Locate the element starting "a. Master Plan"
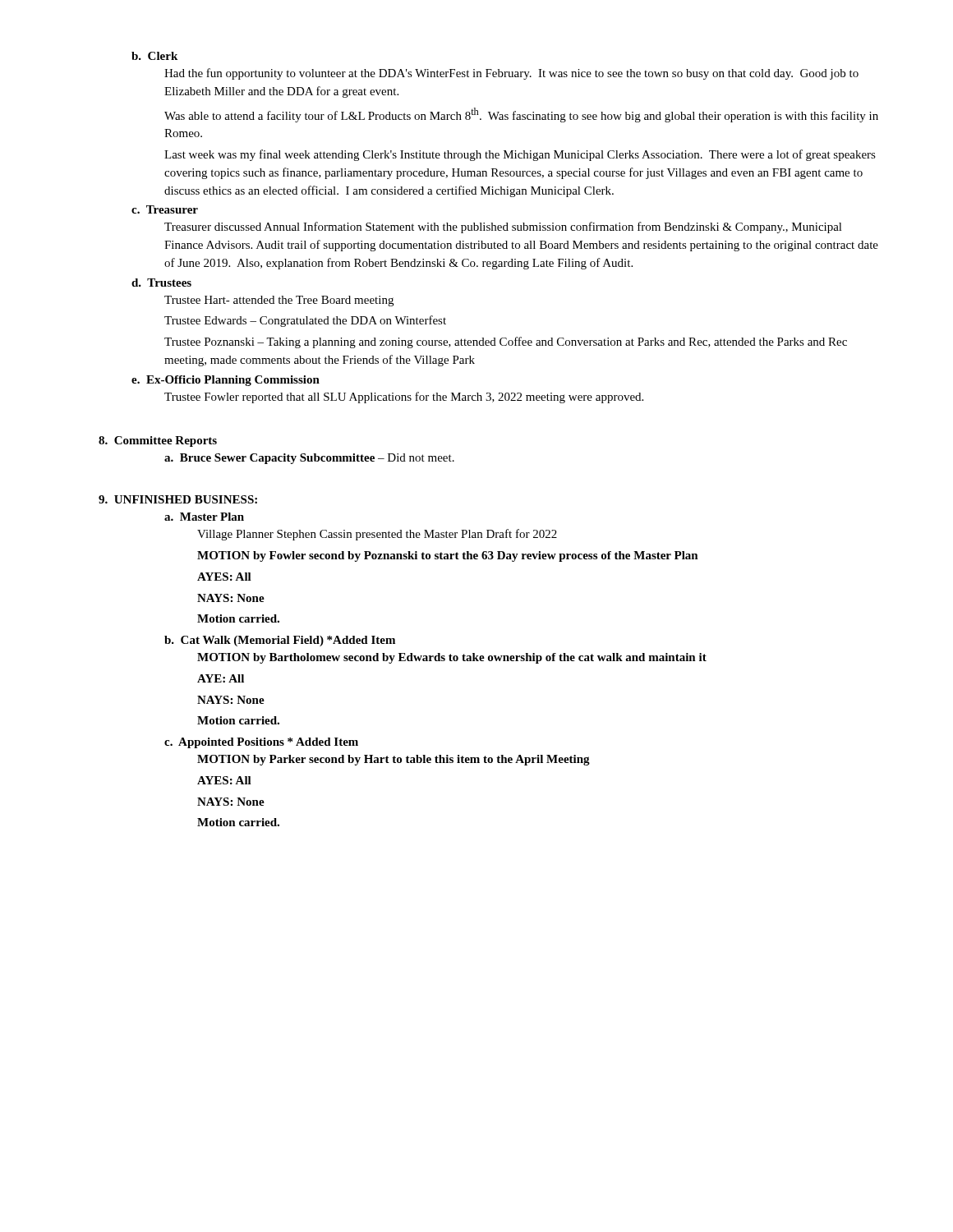This screenshot has height=1232, width=953. point(204,517)
